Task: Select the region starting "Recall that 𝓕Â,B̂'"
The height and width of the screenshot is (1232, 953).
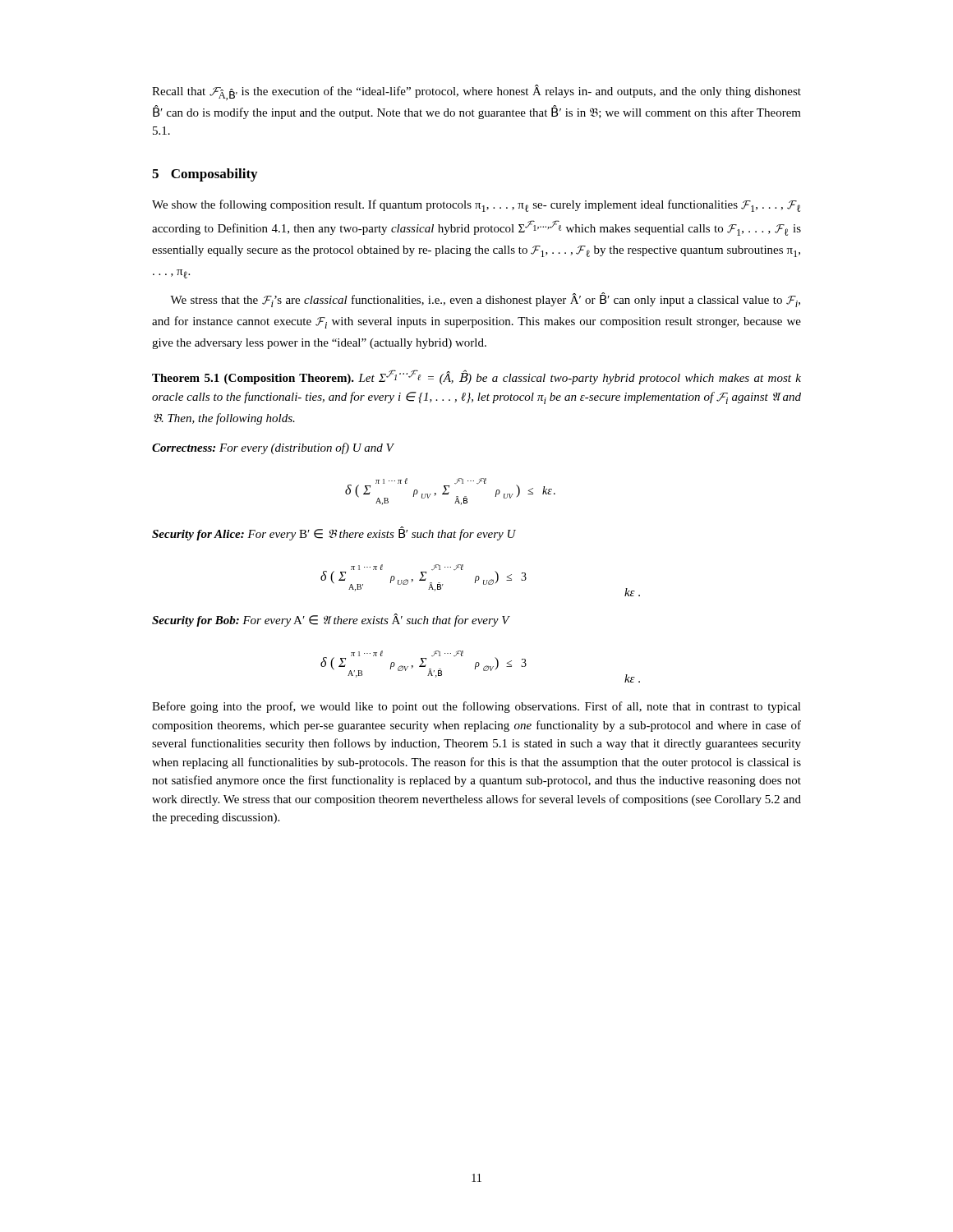Action: 476,111
